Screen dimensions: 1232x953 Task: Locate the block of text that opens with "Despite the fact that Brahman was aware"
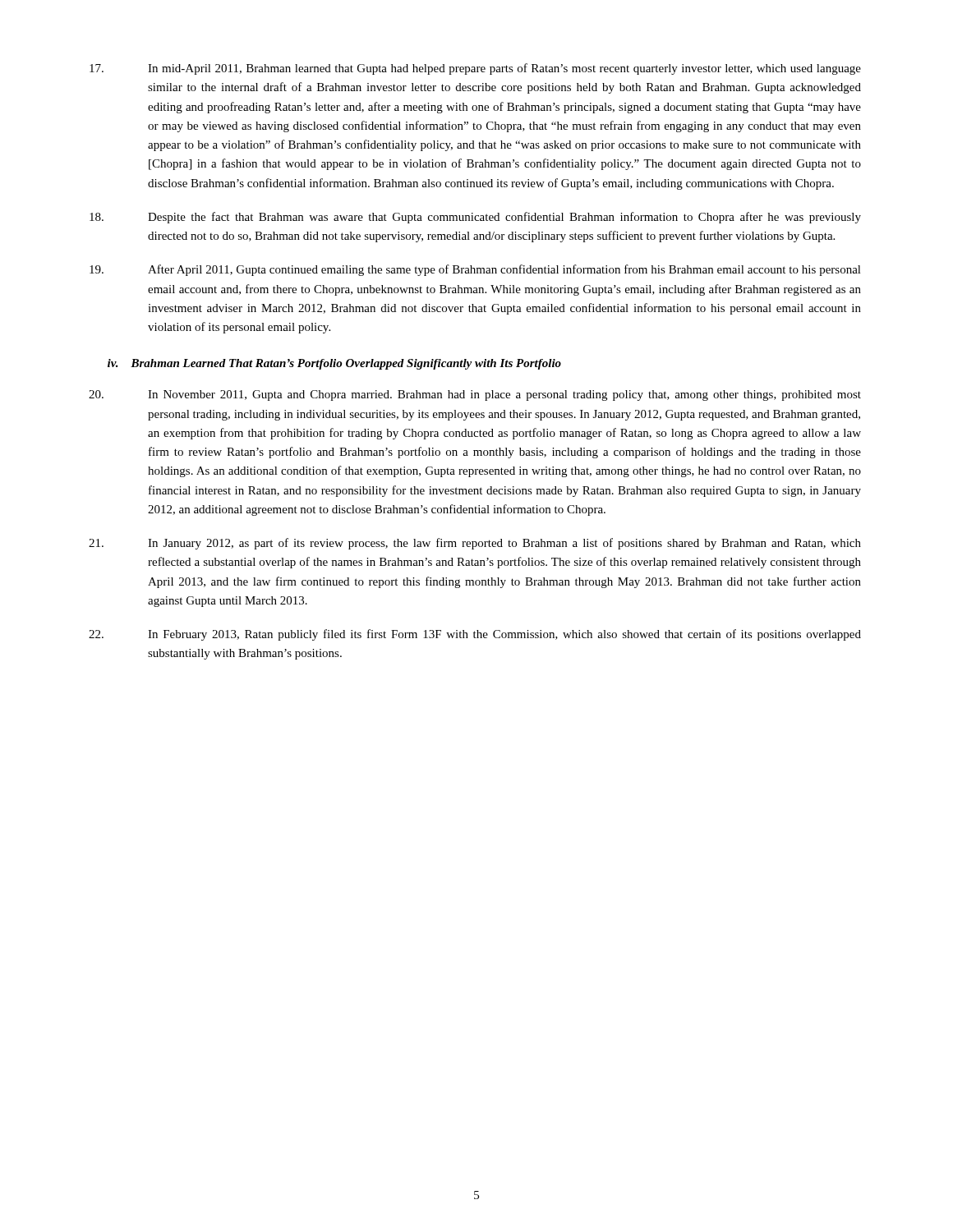tap(475, 227)
